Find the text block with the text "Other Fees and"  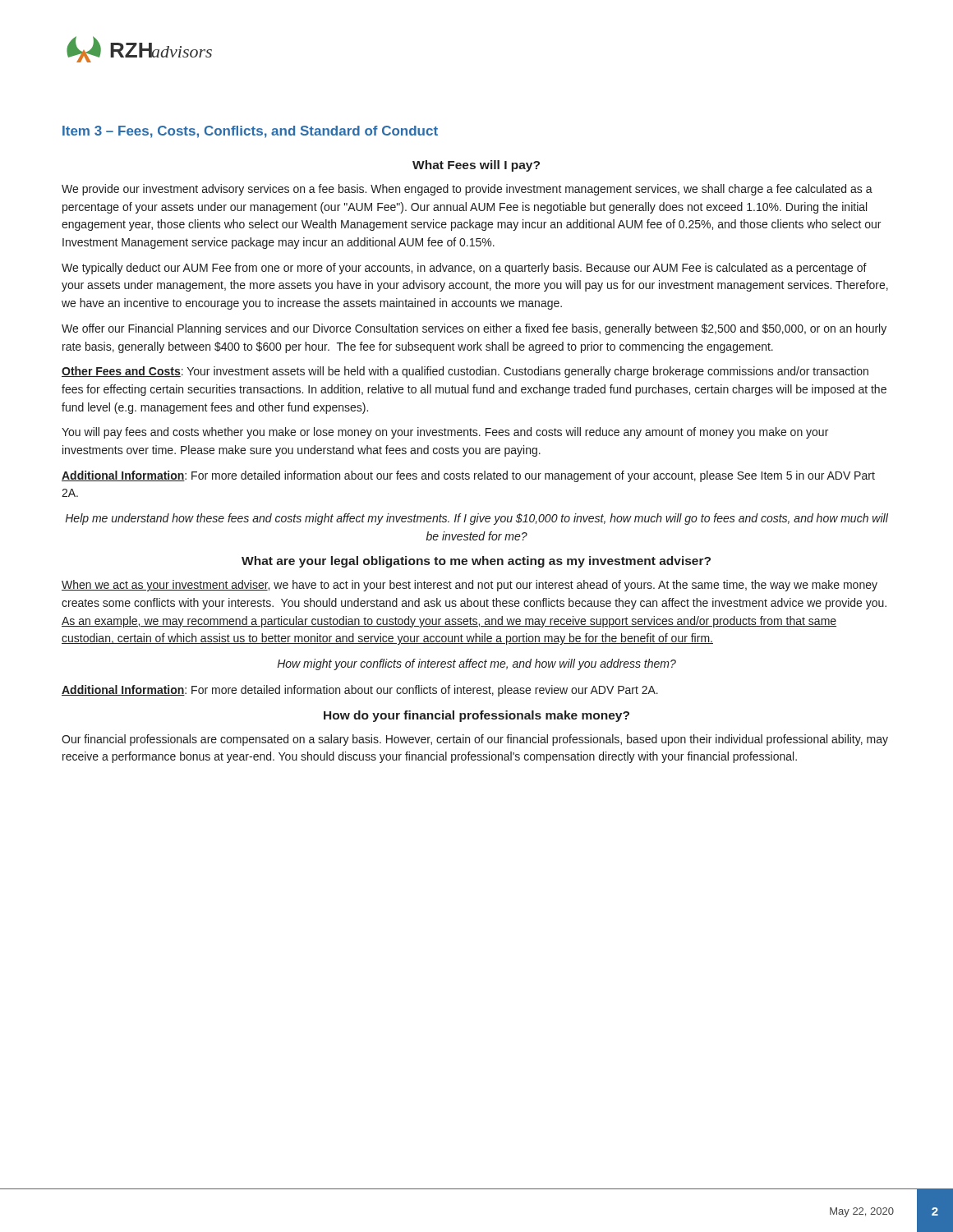(x=474, y=389)
